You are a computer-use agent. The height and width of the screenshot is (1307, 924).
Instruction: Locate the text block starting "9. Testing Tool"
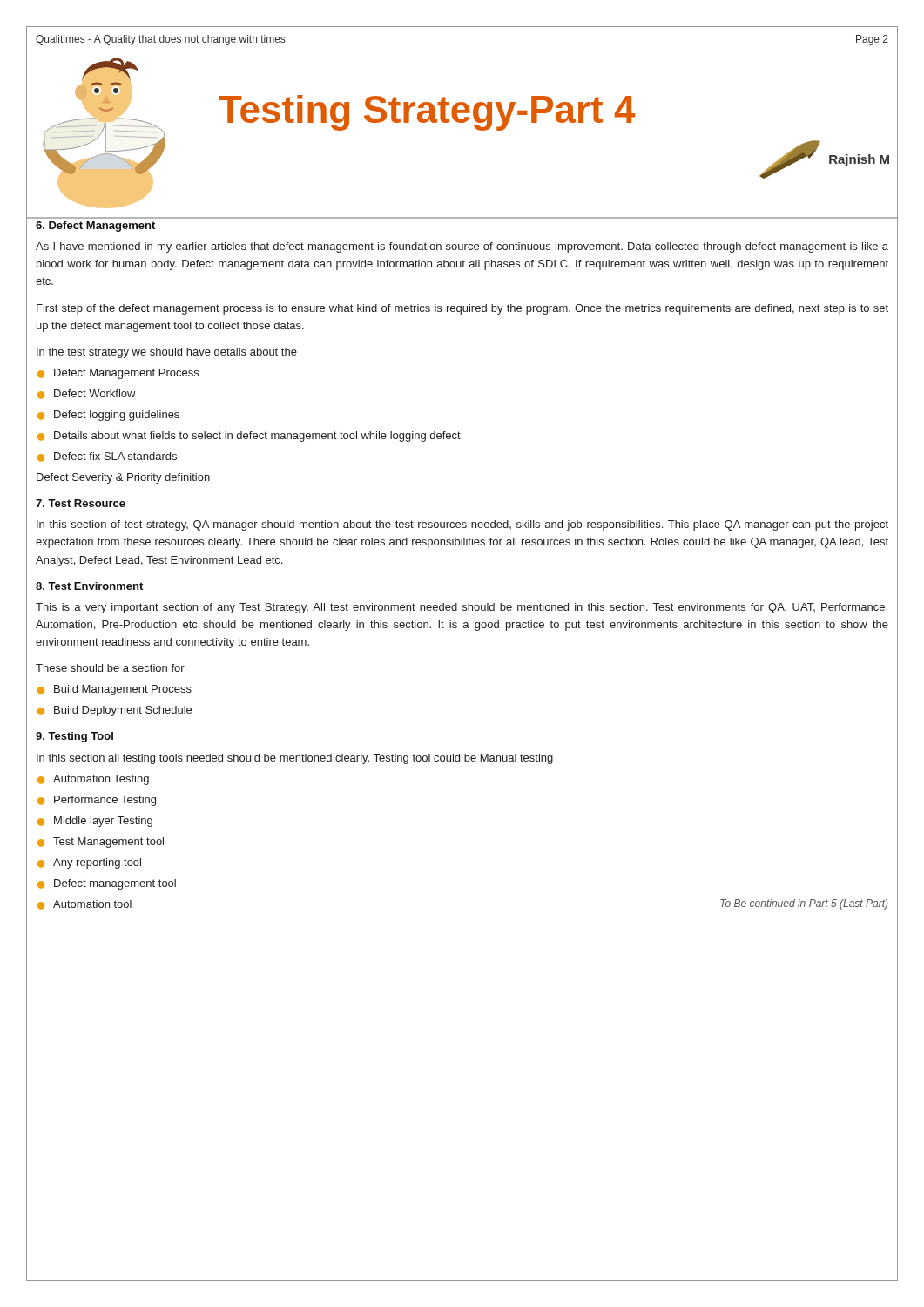[x=74, y=737]
